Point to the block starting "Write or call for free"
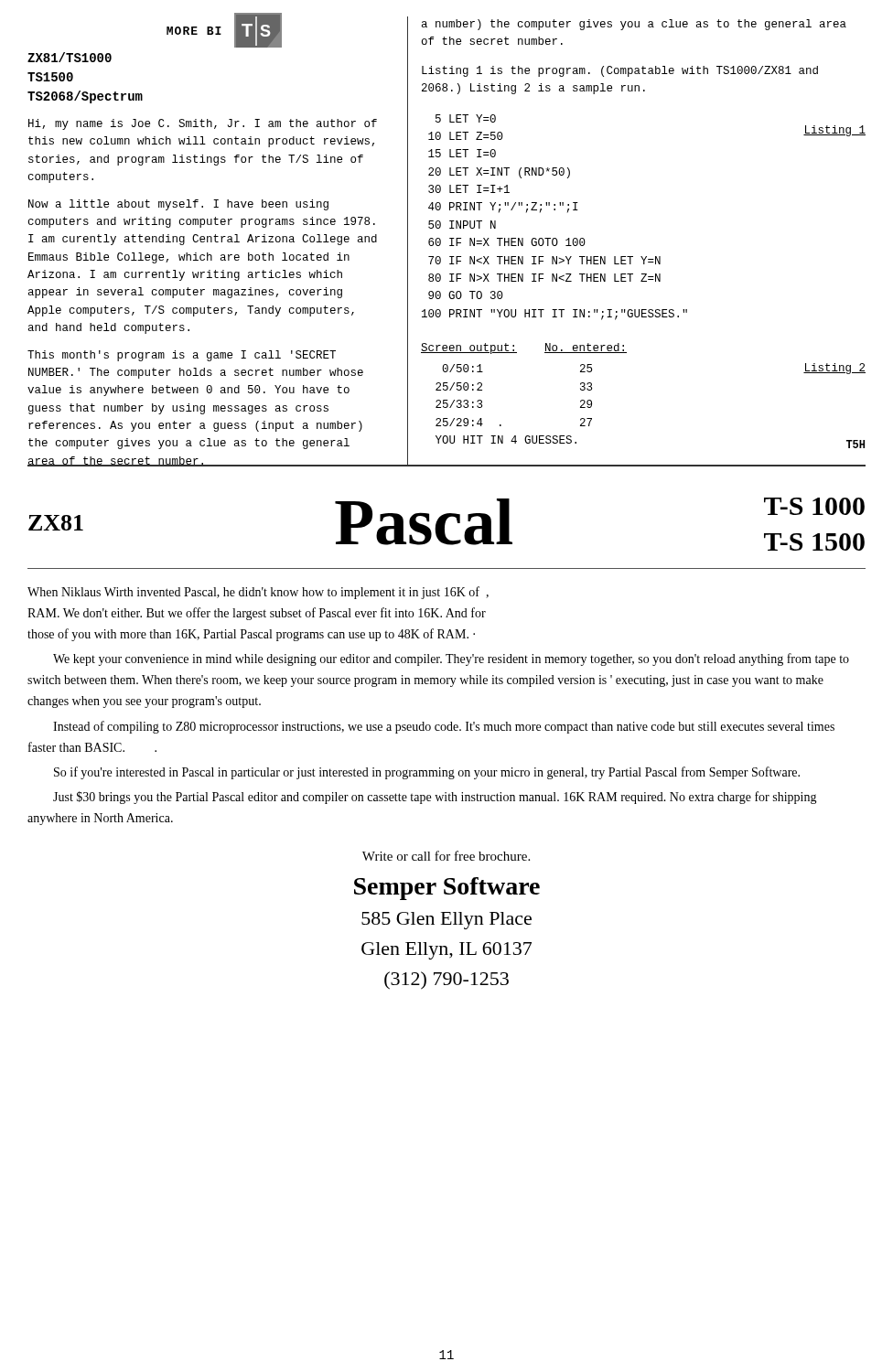Viewport: 893px width, 1372px height. point(446,856)
